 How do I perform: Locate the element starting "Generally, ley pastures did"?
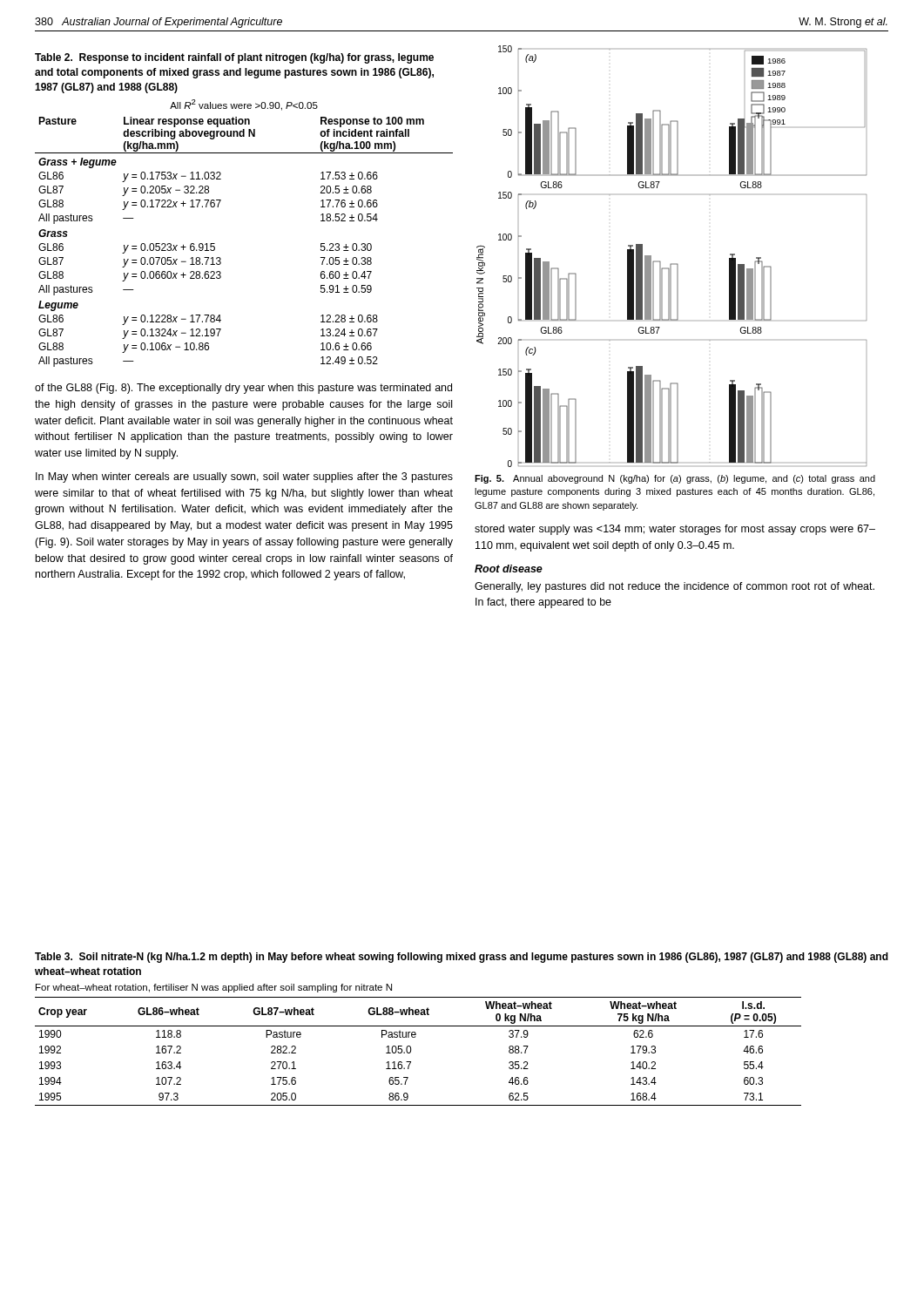pos(675,594)
